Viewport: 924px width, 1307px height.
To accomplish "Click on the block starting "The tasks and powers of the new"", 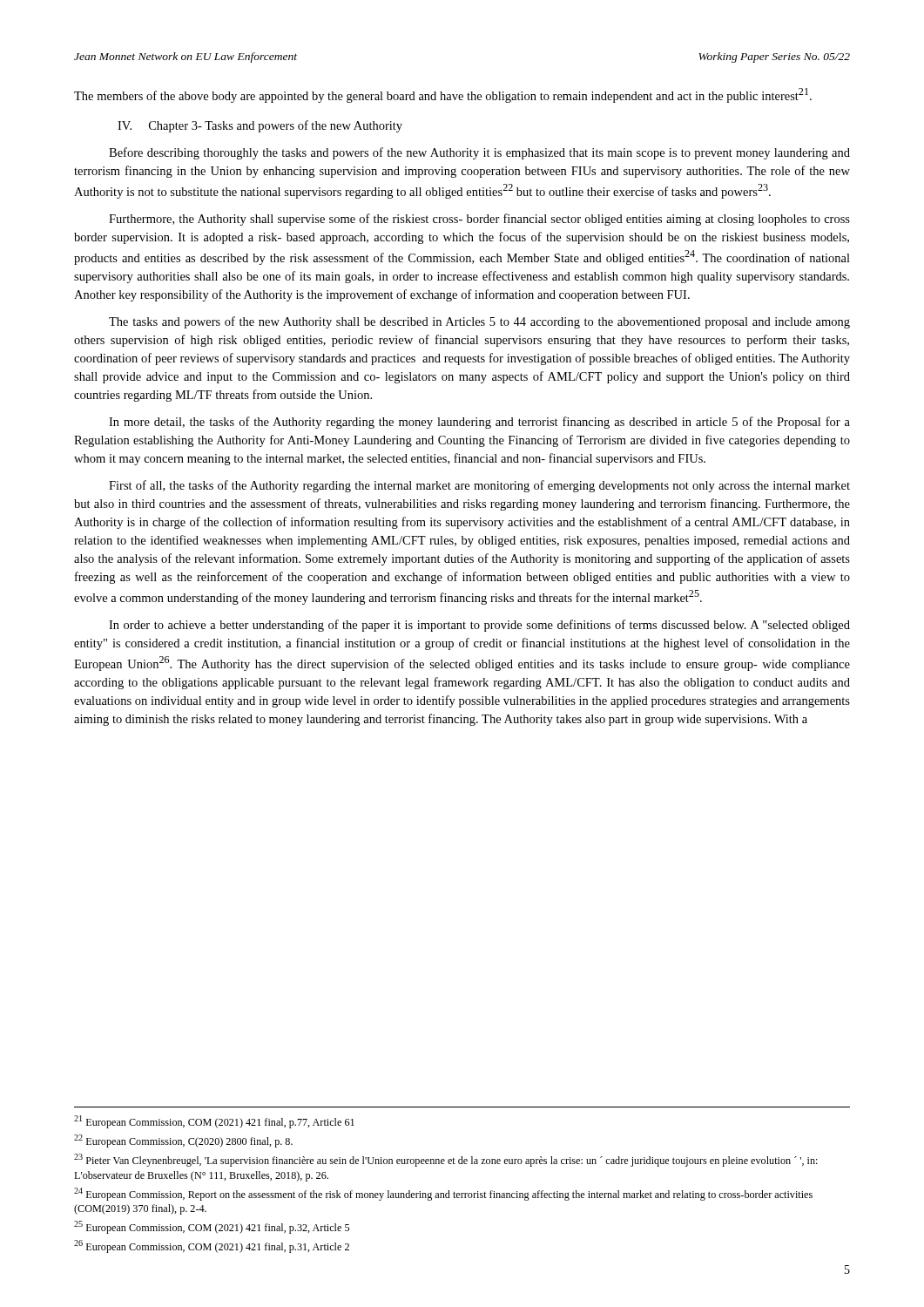I will (x=462, y=358).
